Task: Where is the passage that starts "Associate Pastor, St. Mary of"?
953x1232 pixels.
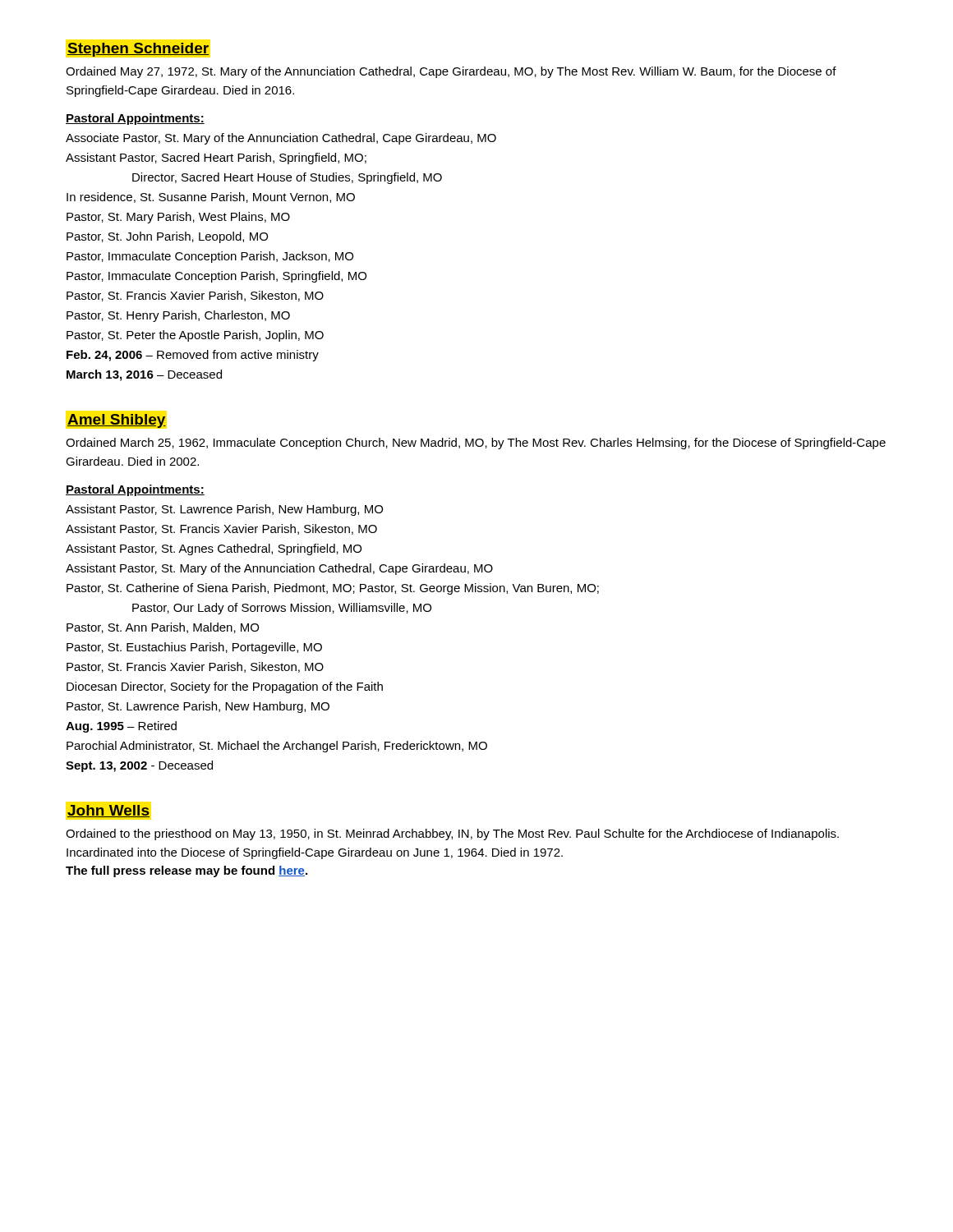Action: coord(281,138)
